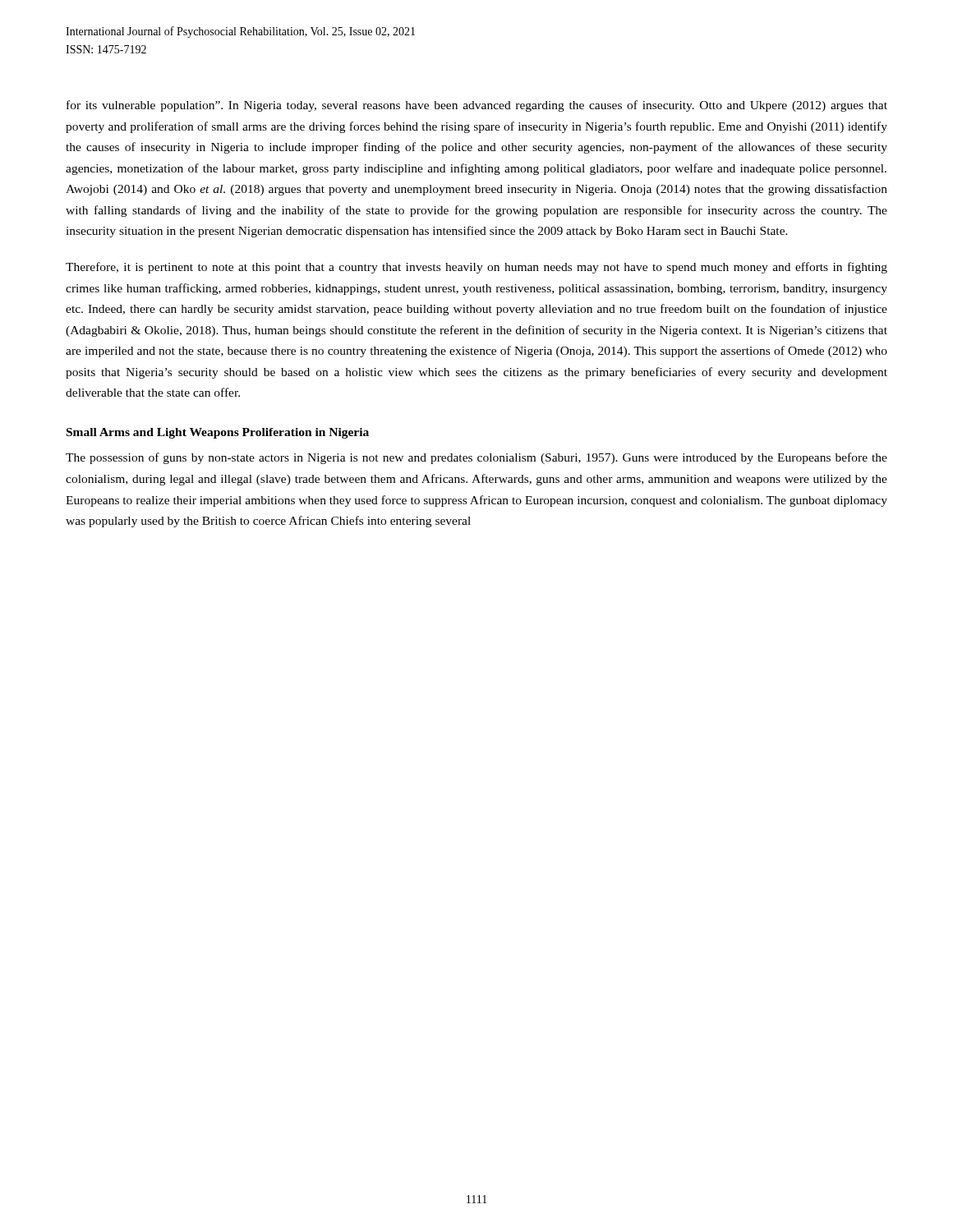Find the text starting "Small Arms and Light Weapons"

click(217, 432)
